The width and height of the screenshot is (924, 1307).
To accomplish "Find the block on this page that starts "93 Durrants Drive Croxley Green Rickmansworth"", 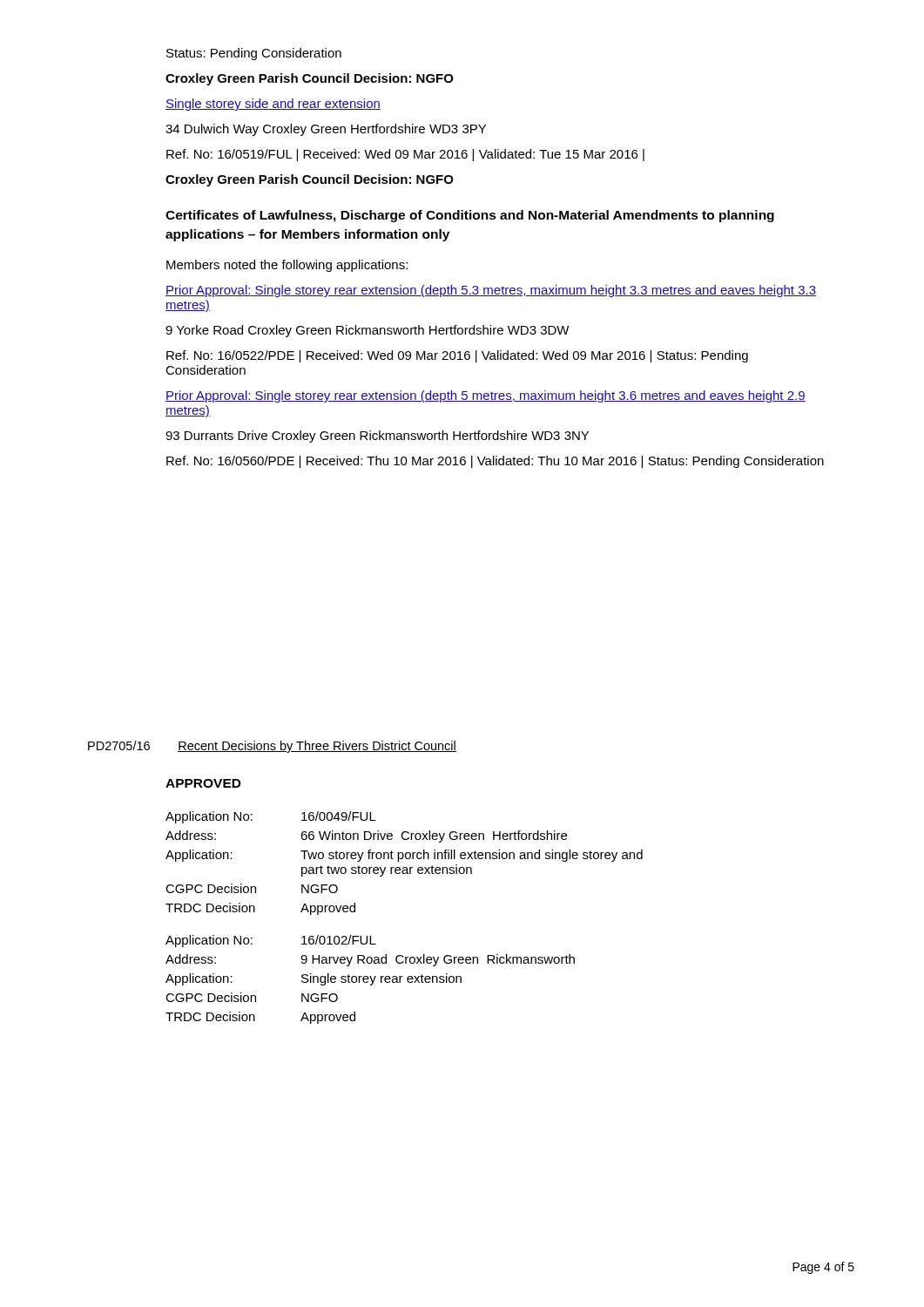I will tap(377, 436).
